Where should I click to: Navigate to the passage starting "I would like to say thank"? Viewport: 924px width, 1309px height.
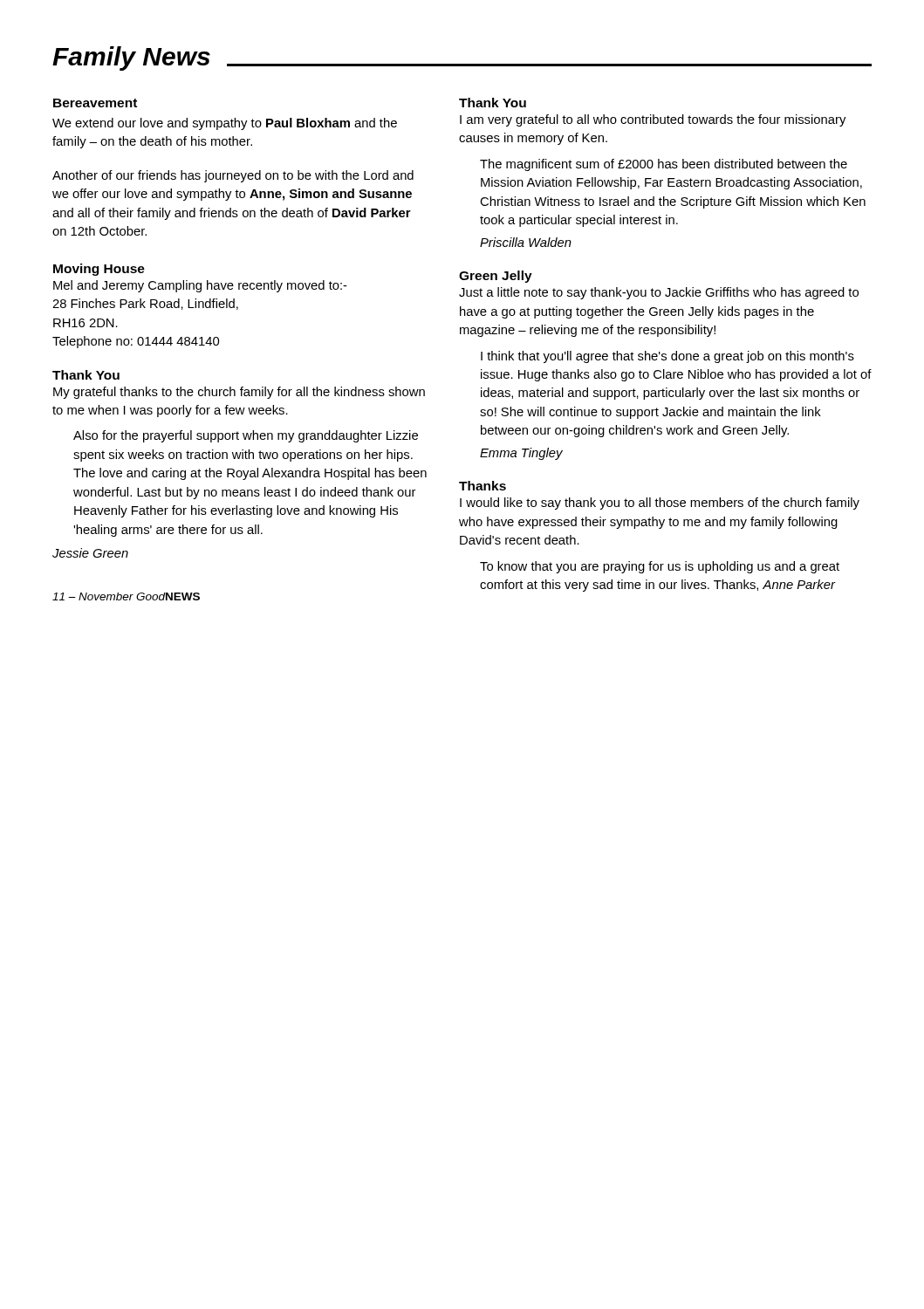coord(660,504)
